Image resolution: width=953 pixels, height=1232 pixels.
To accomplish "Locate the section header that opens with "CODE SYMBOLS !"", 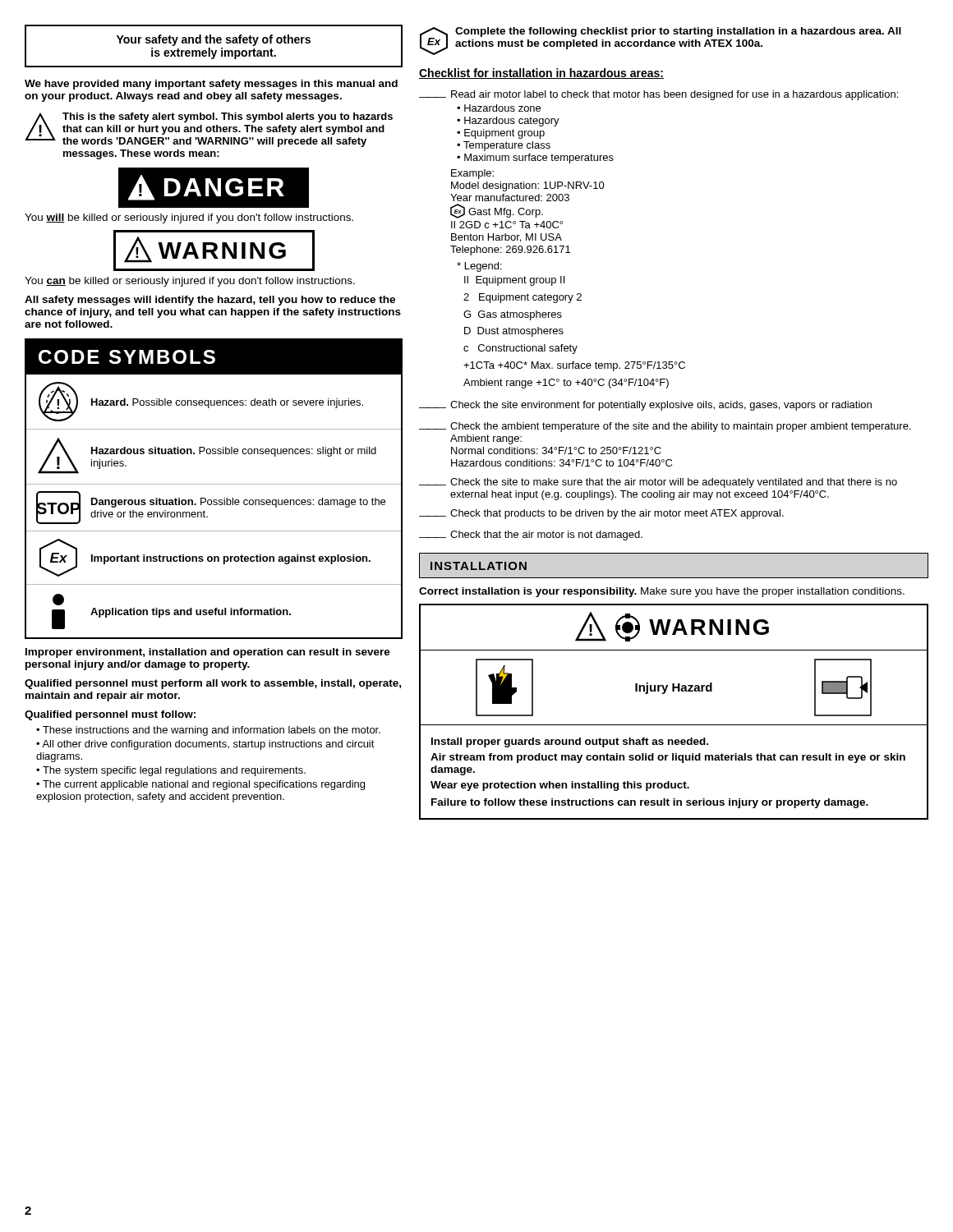I will tap(214, 489).
